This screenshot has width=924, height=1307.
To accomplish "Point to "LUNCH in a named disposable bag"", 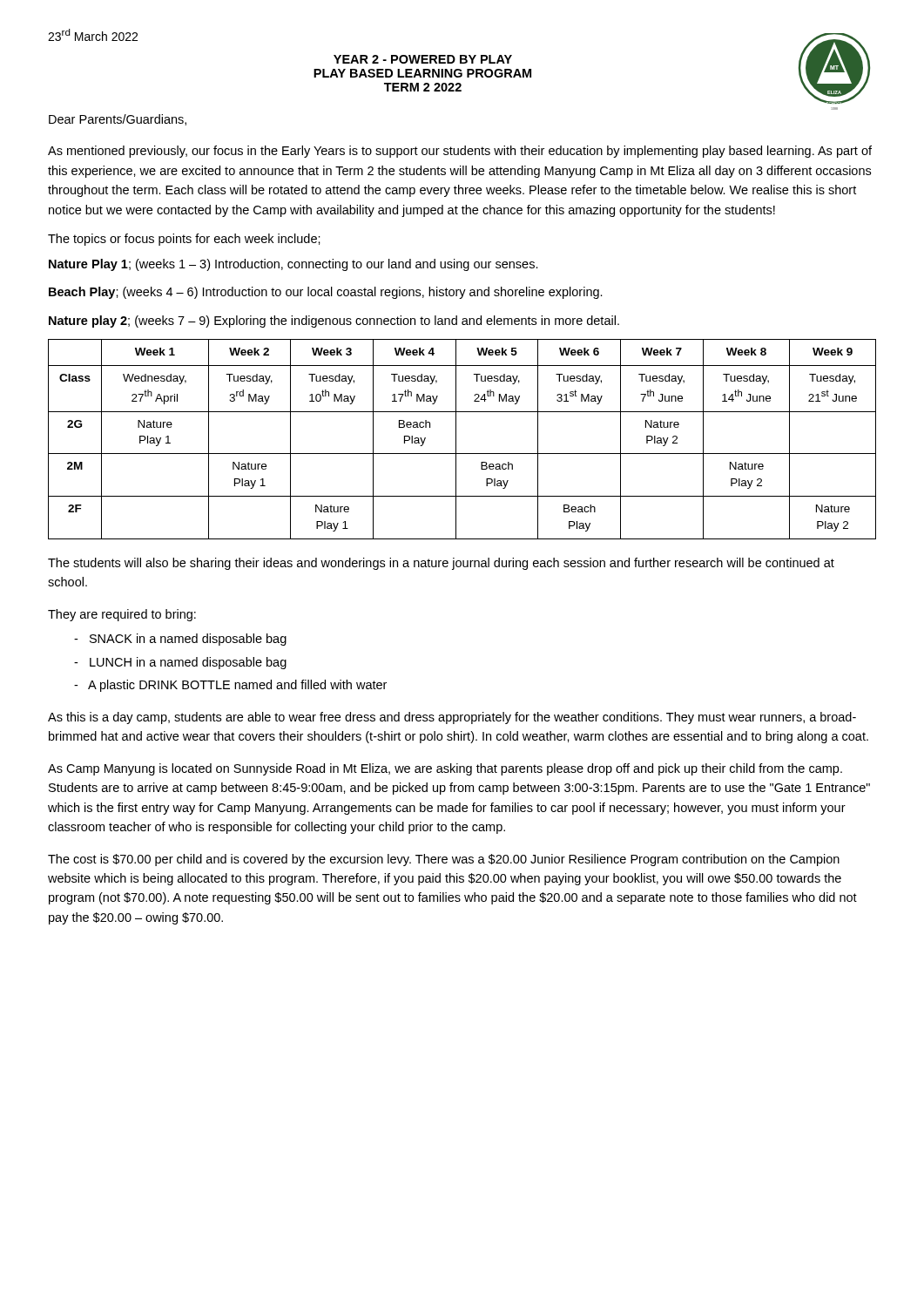I will click(180, 662).
